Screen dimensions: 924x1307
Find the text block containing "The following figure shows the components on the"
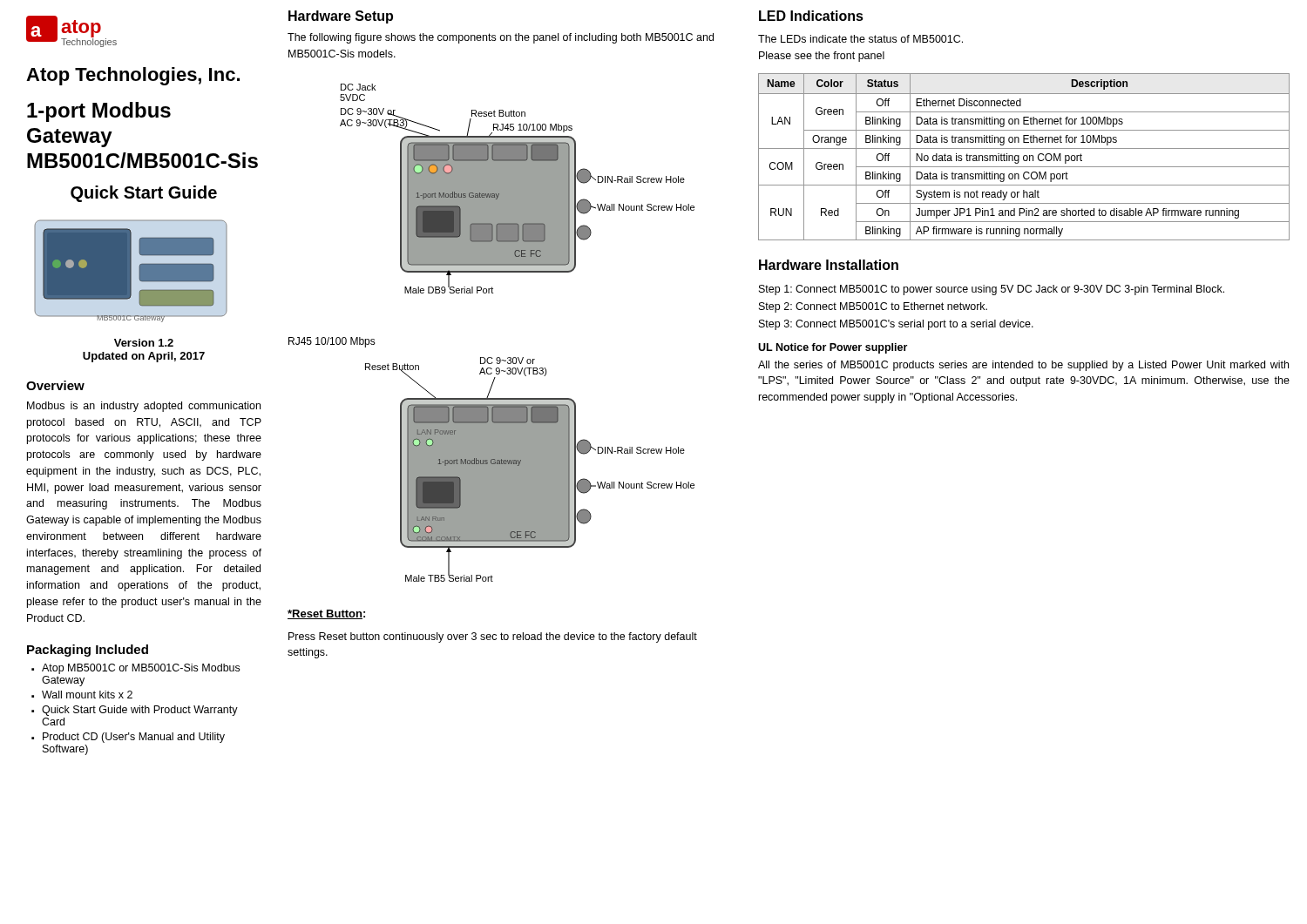[501, 46]
